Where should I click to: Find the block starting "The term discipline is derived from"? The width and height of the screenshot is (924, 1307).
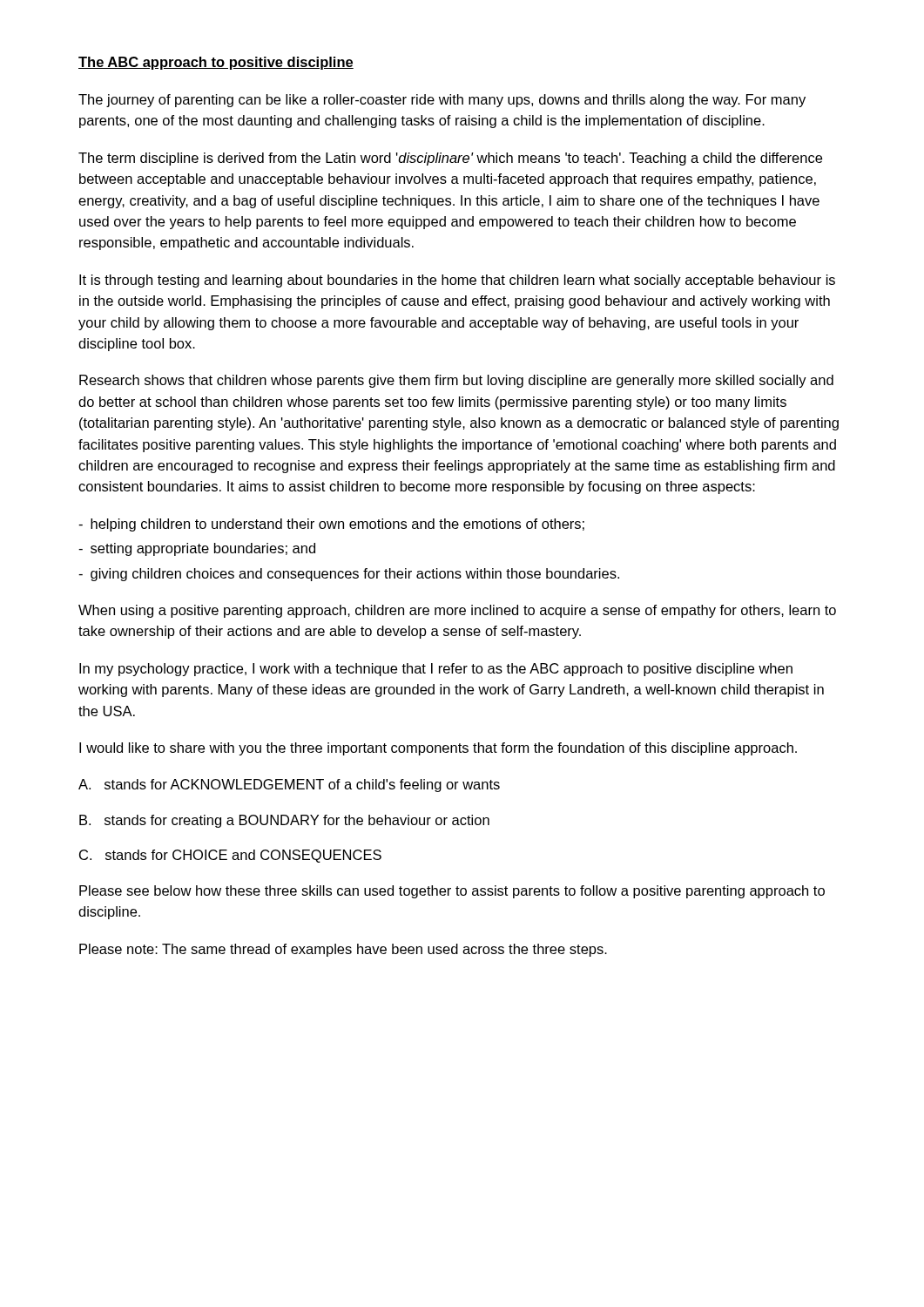[x=451, y=200]
